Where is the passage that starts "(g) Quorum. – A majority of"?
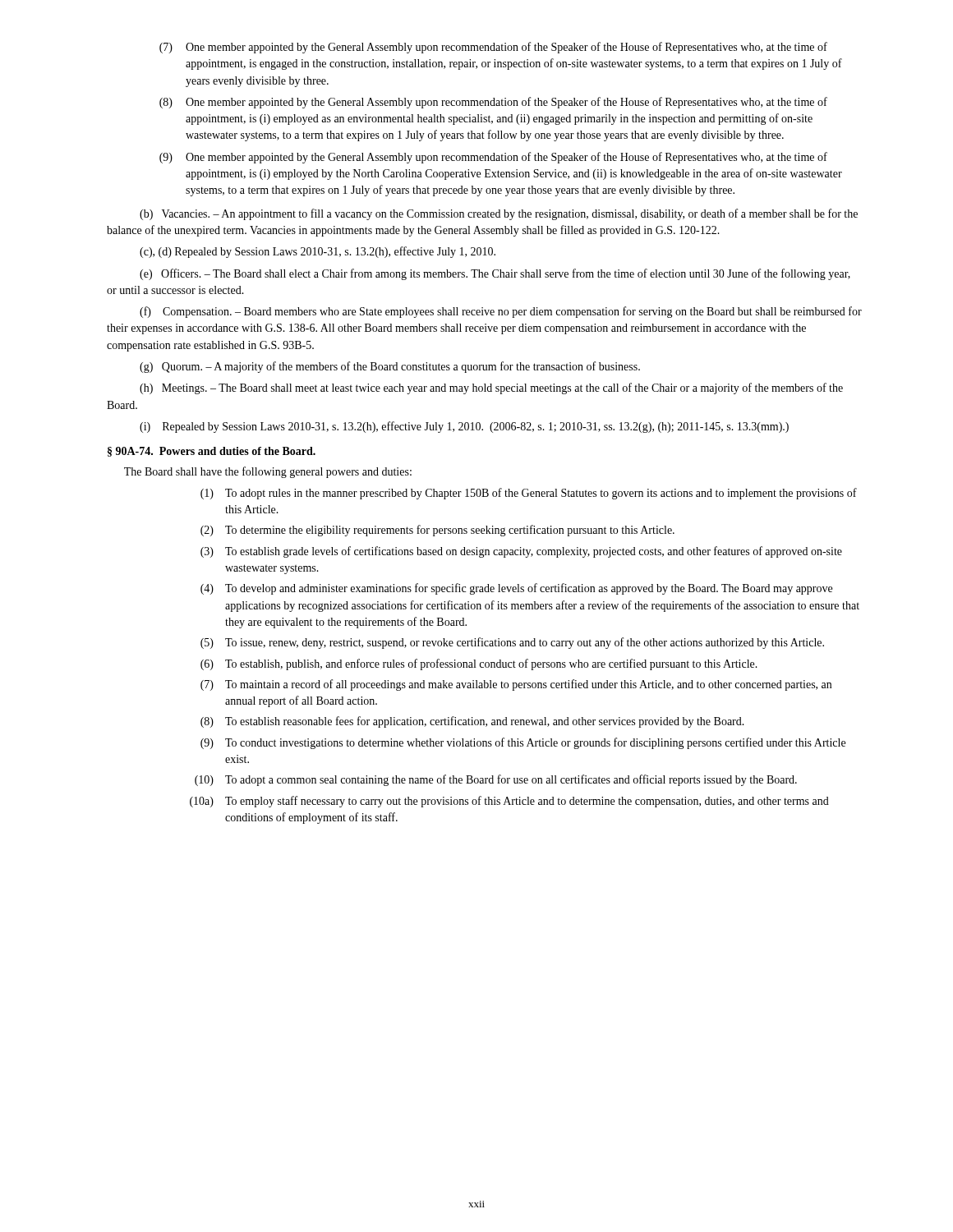 point(374,367)
